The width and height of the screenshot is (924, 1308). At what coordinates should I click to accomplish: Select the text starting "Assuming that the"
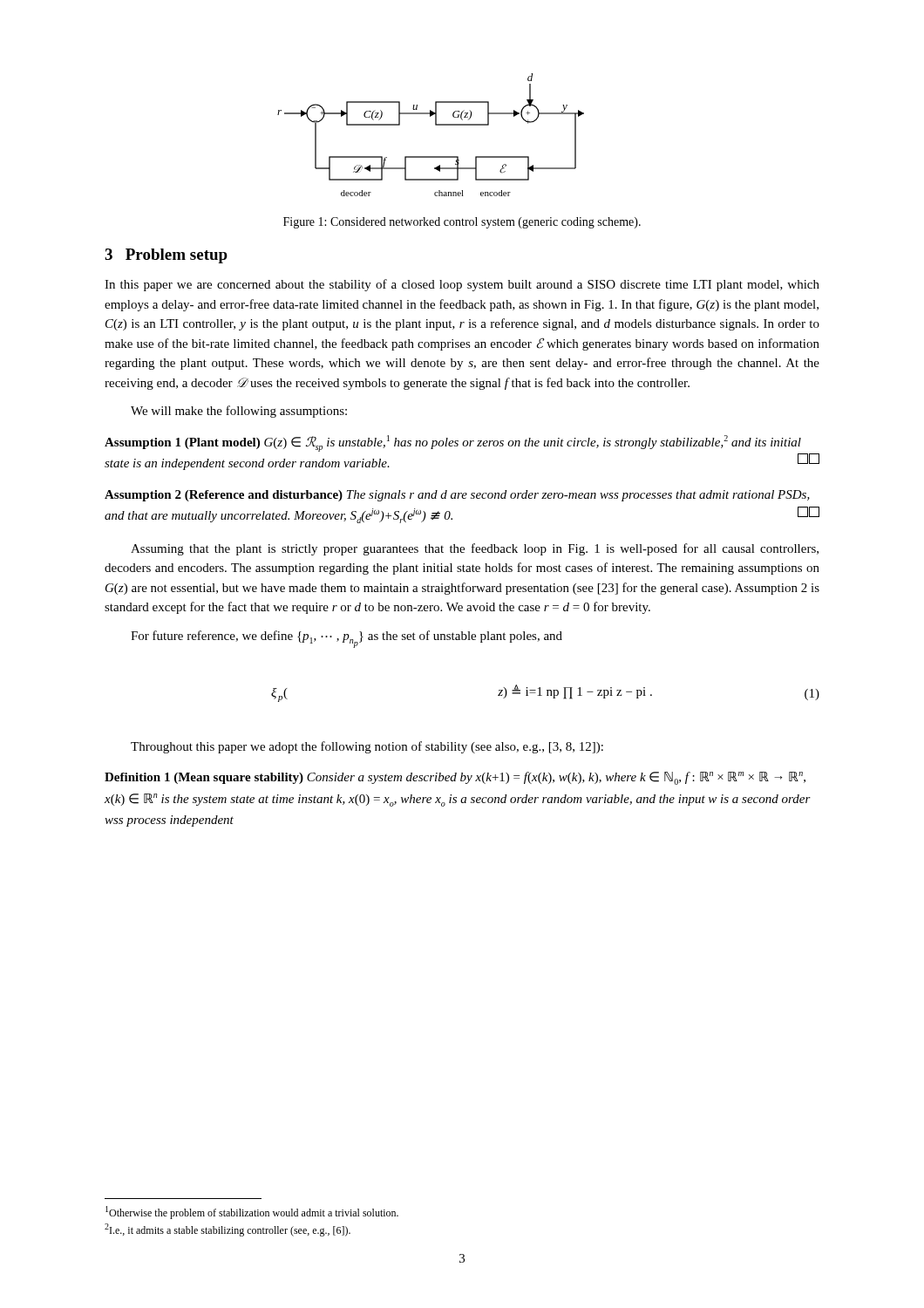tap(462, 594)
